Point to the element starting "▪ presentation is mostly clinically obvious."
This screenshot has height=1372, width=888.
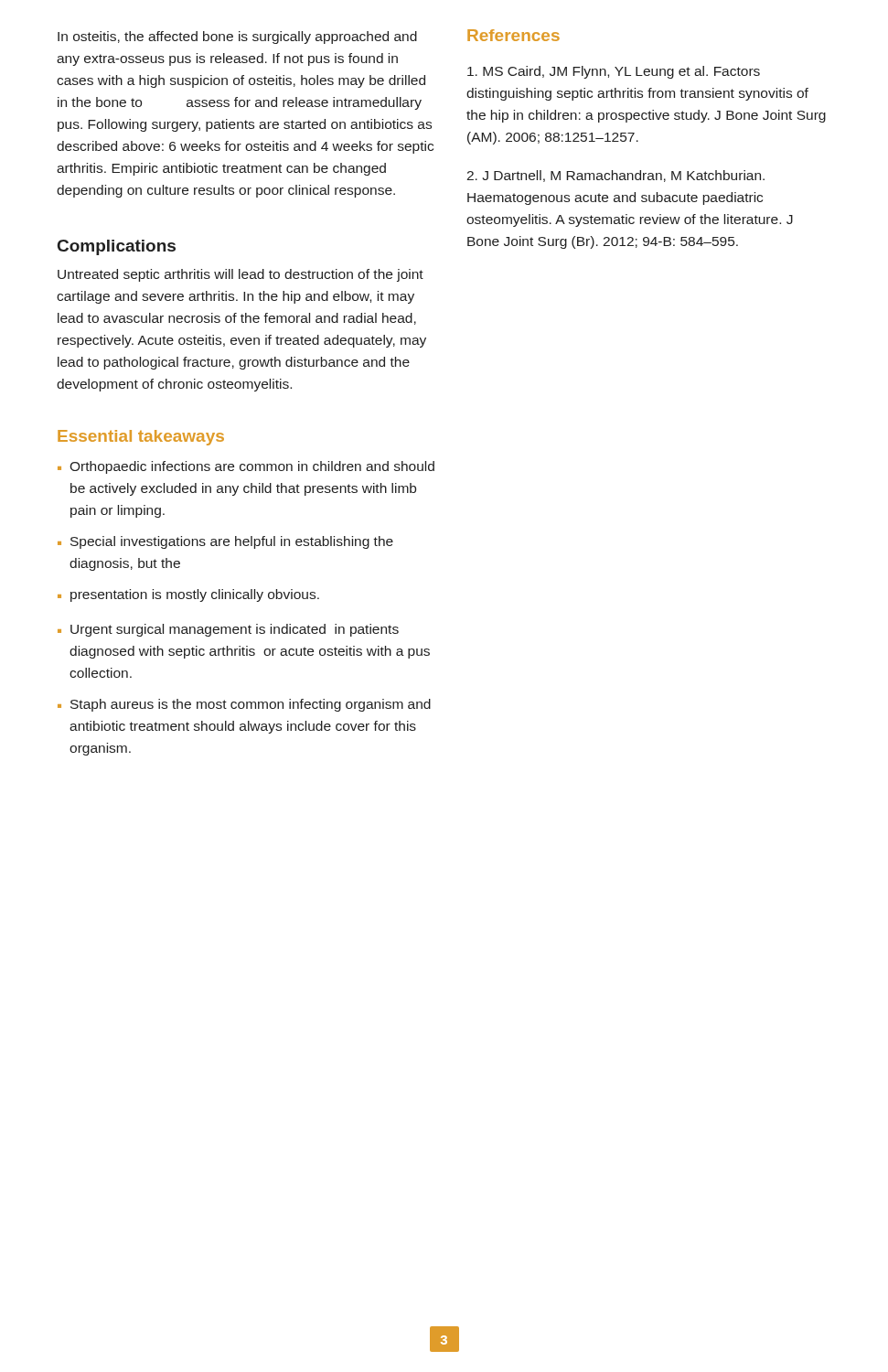pyautogui.click(x=246, y=596)
